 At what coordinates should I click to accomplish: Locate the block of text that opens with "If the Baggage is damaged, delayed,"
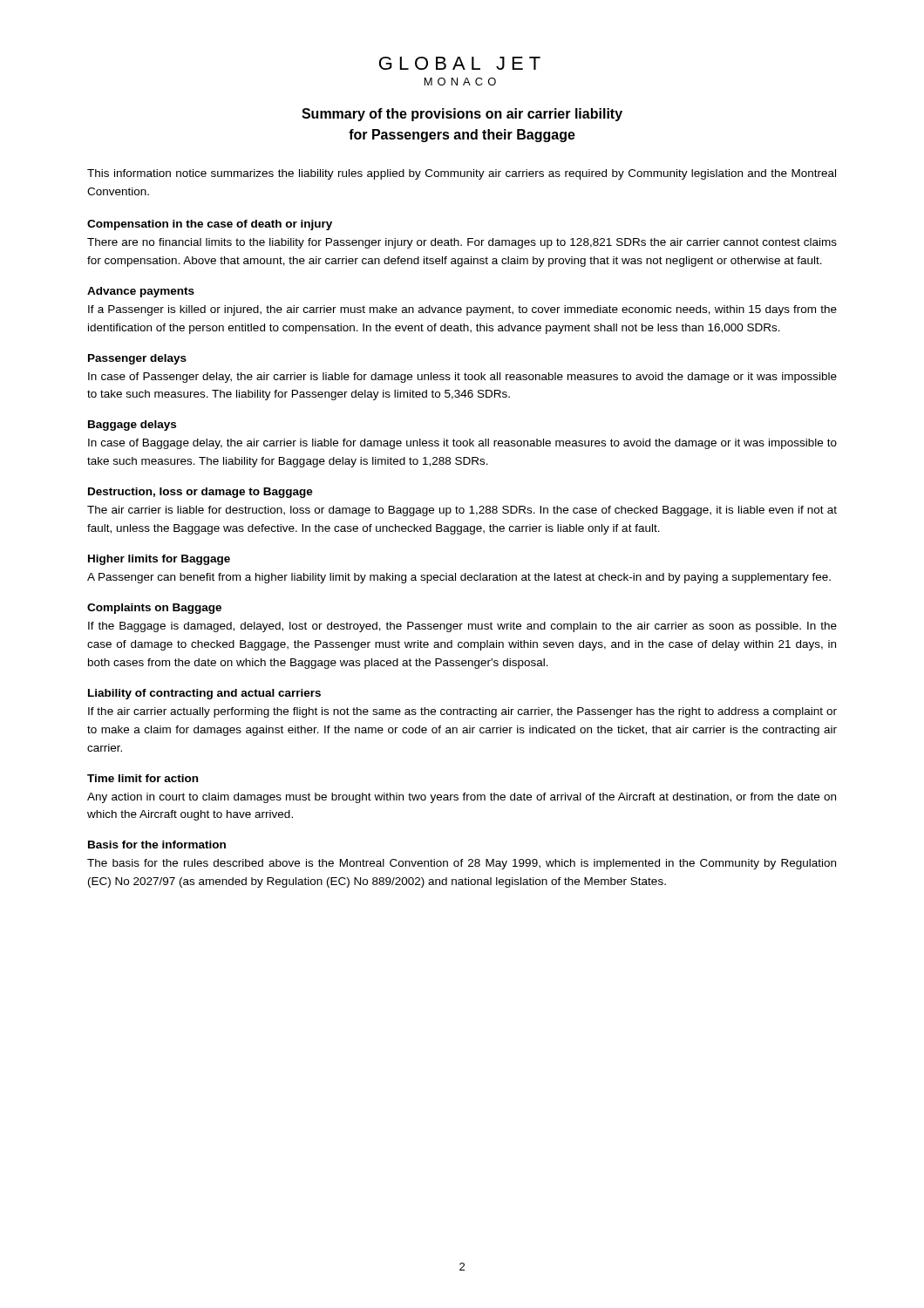(462, 644)
